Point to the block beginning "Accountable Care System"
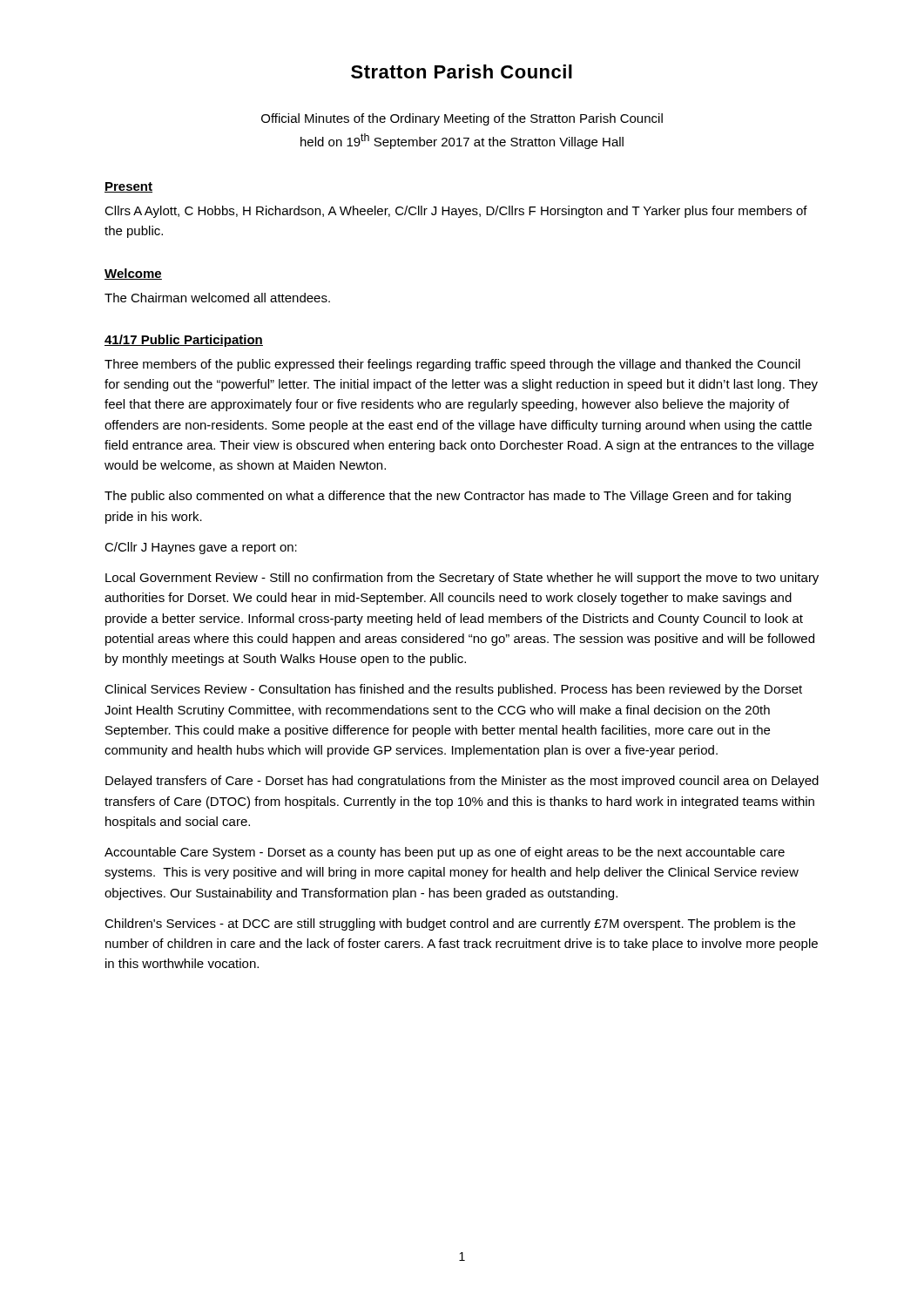Screen dimensions: 1307x924 tap(451, 872)
